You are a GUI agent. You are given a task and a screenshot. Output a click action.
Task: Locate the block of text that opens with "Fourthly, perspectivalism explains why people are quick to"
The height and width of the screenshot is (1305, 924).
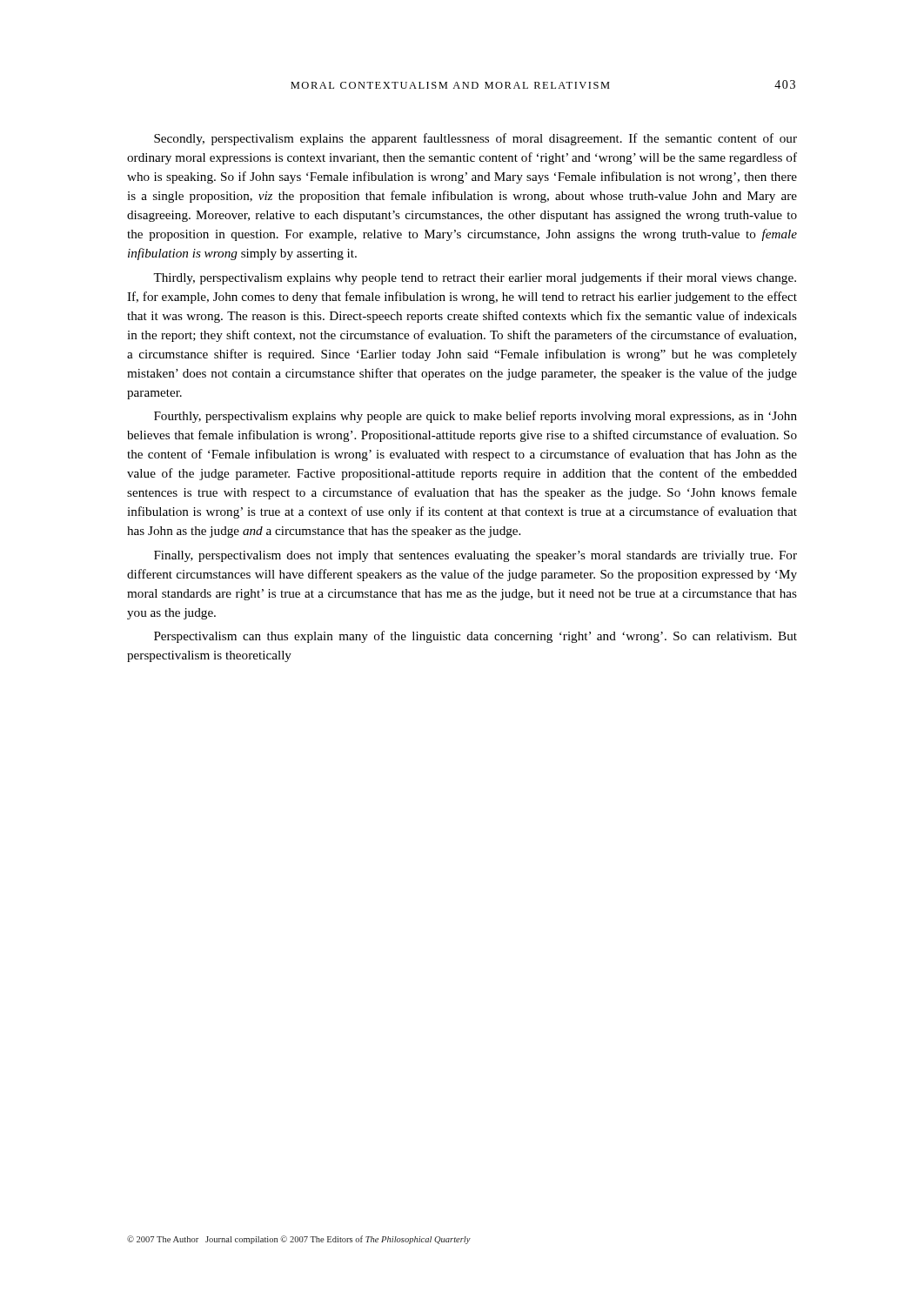tap(462, 473)
